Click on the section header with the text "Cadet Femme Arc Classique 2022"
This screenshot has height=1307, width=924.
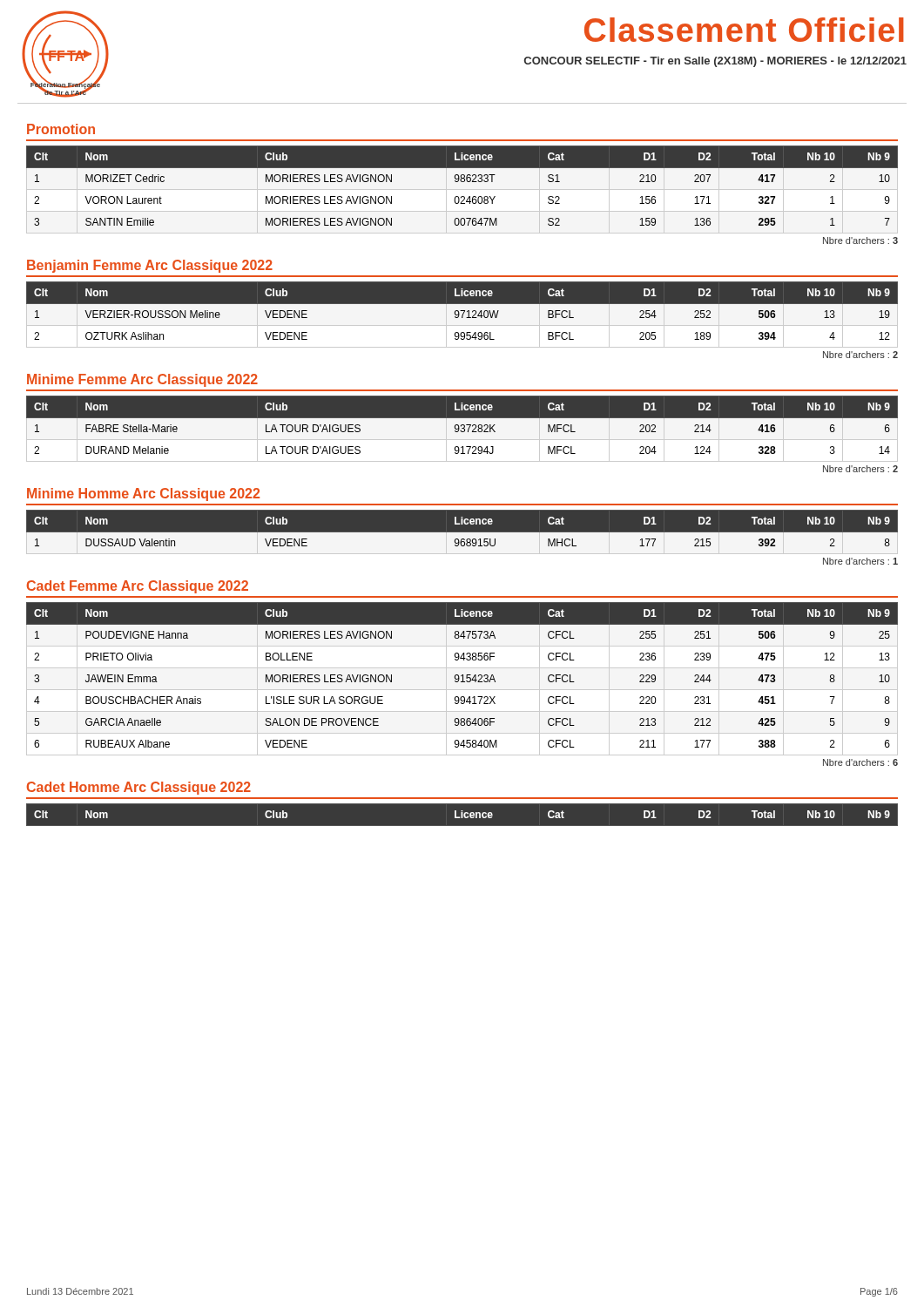(x=137, y=586)
